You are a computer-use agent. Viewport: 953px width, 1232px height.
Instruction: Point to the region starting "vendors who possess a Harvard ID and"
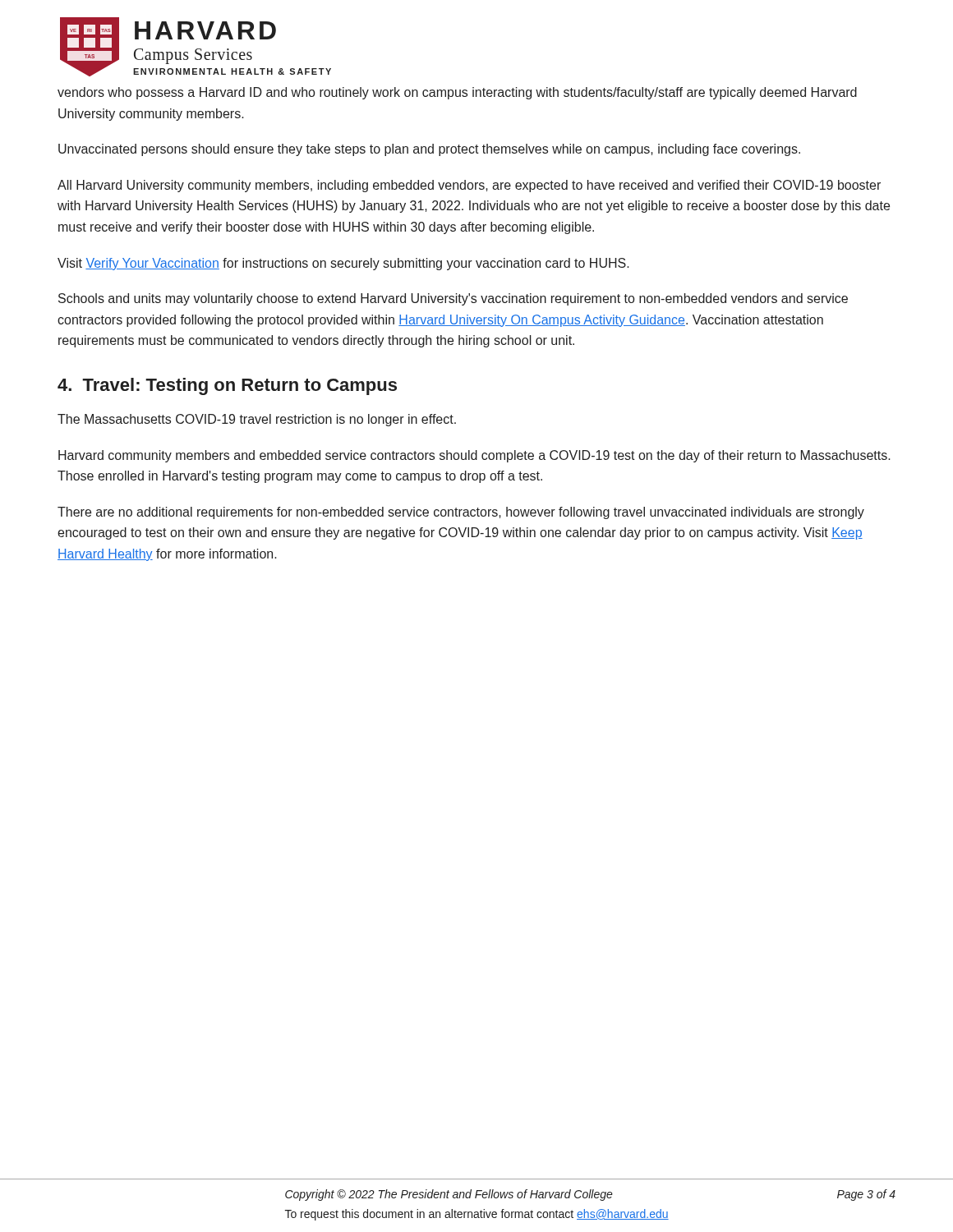(x=457, y=103)
